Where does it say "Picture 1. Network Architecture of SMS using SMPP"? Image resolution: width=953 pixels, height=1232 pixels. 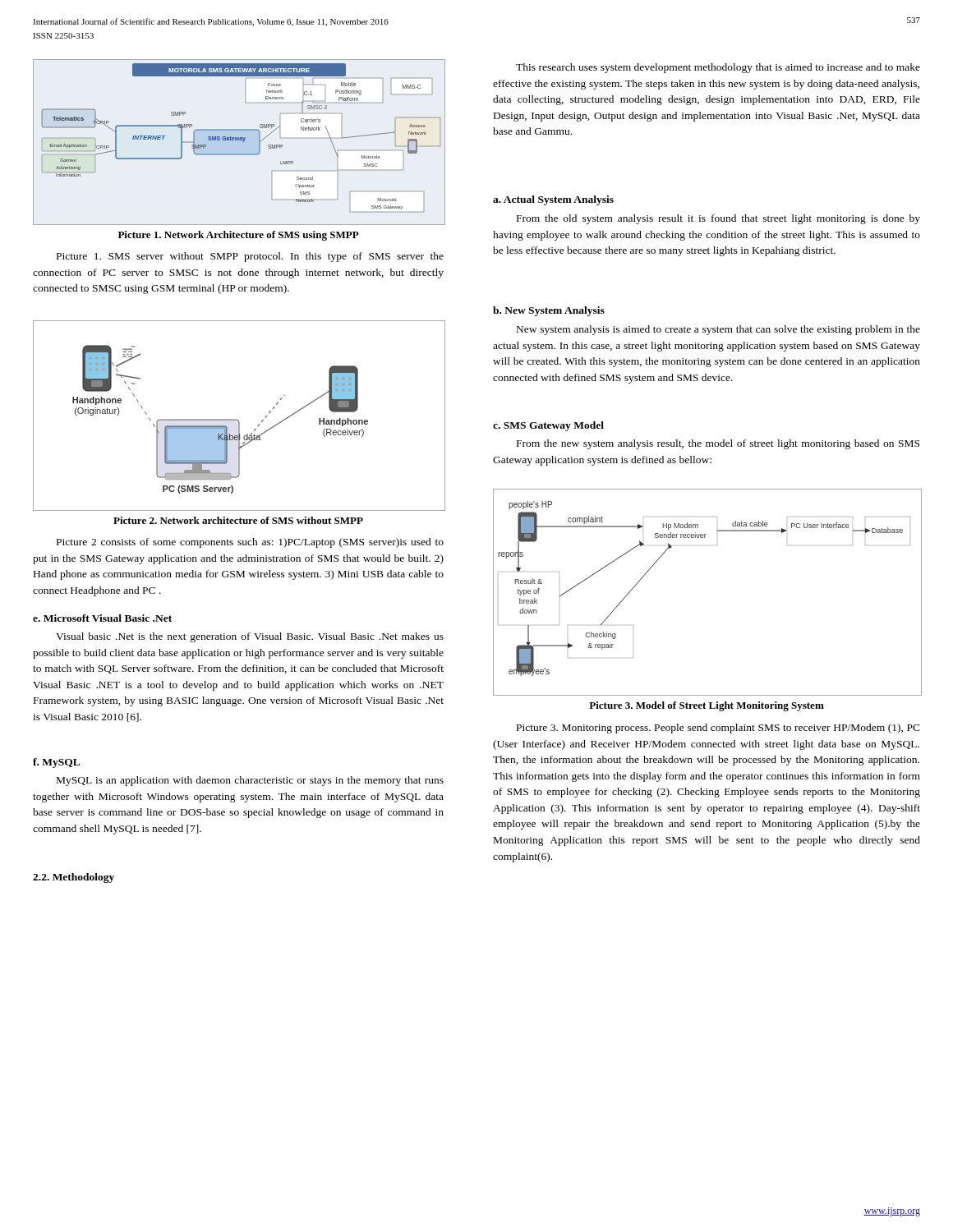238,234
